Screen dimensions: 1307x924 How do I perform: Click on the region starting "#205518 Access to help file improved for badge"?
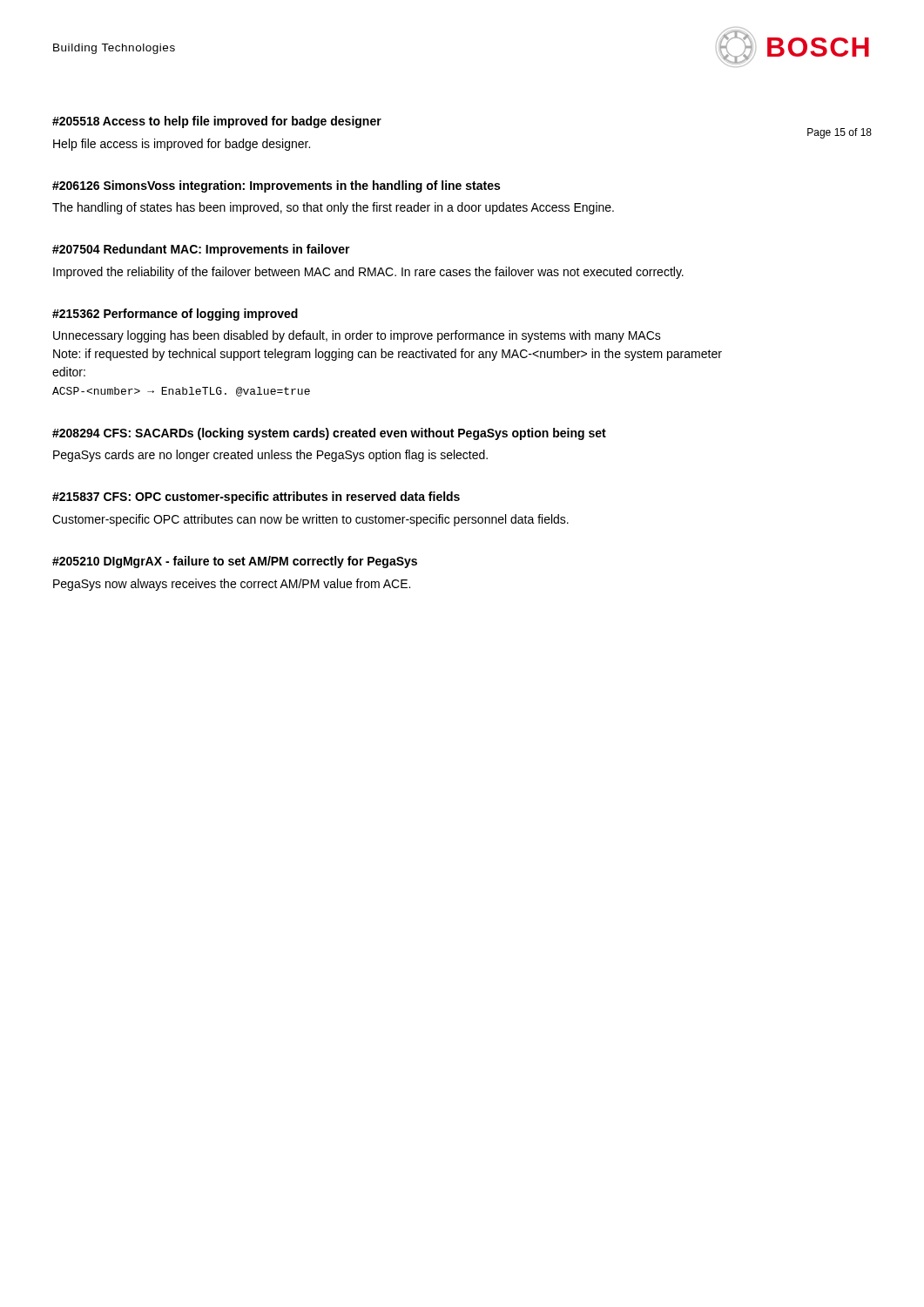(x=217, y=122)
